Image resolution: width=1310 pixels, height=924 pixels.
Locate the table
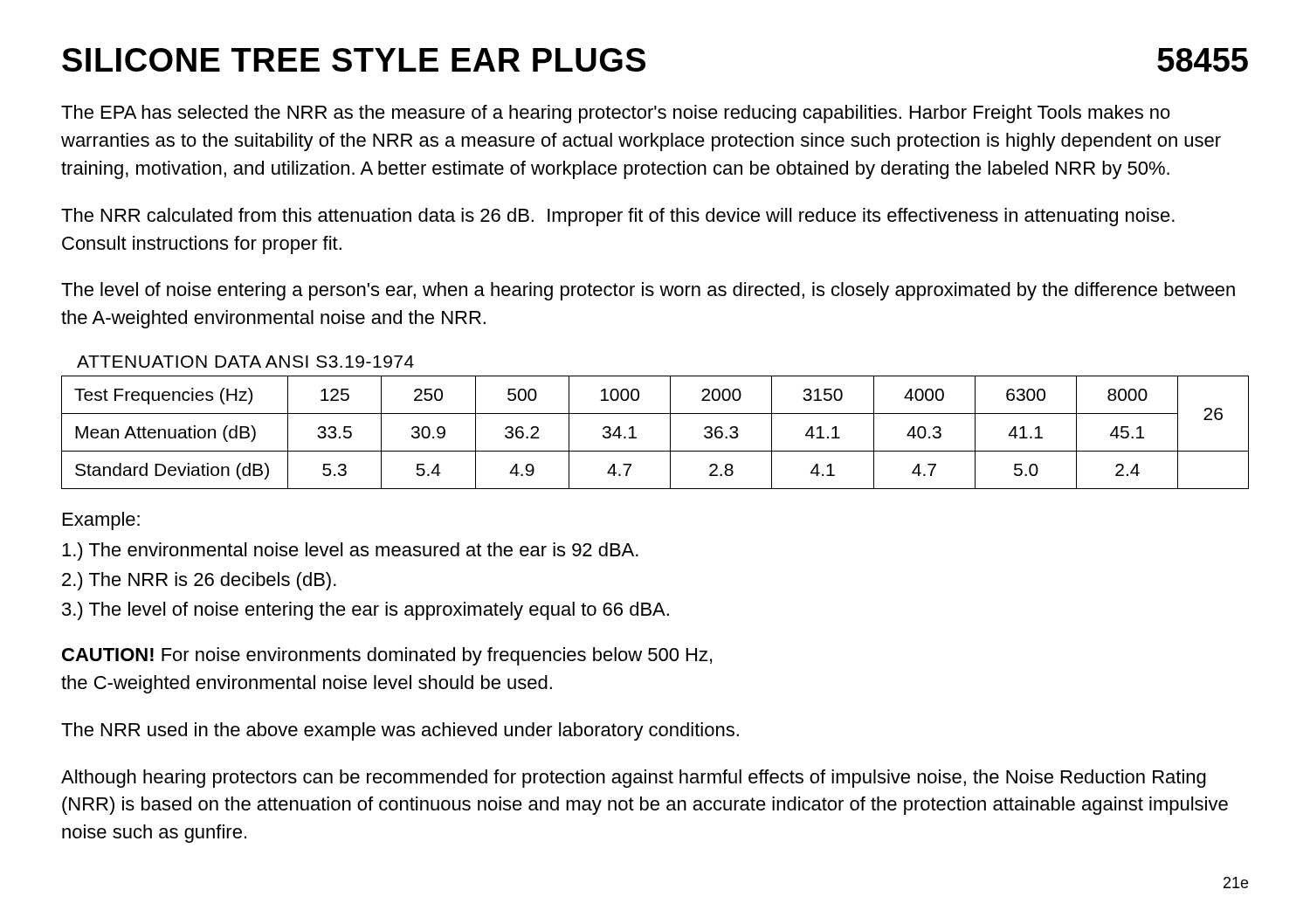[655, 432]
